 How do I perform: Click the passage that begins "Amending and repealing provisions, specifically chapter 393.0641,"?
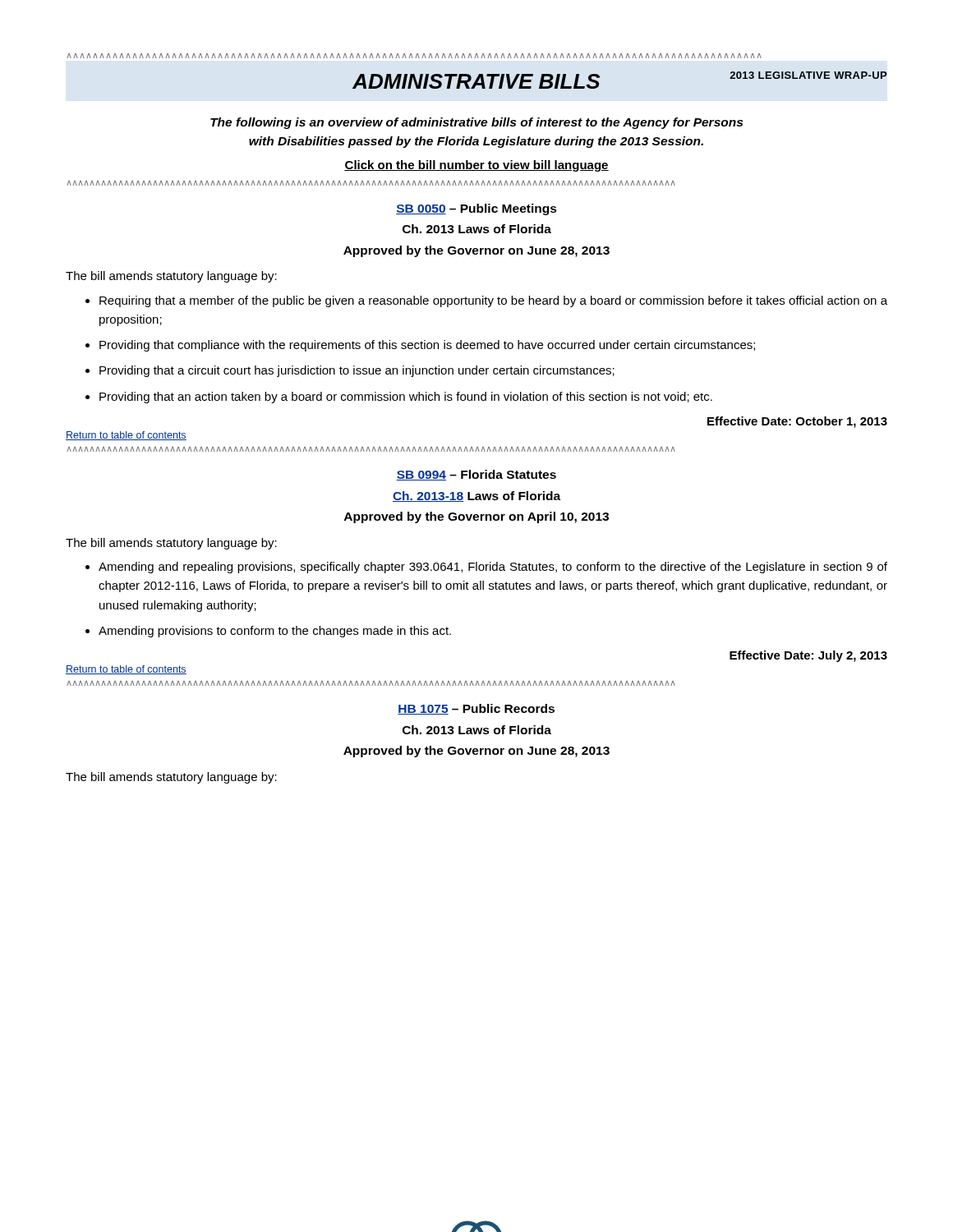click(x=493, y=586)
